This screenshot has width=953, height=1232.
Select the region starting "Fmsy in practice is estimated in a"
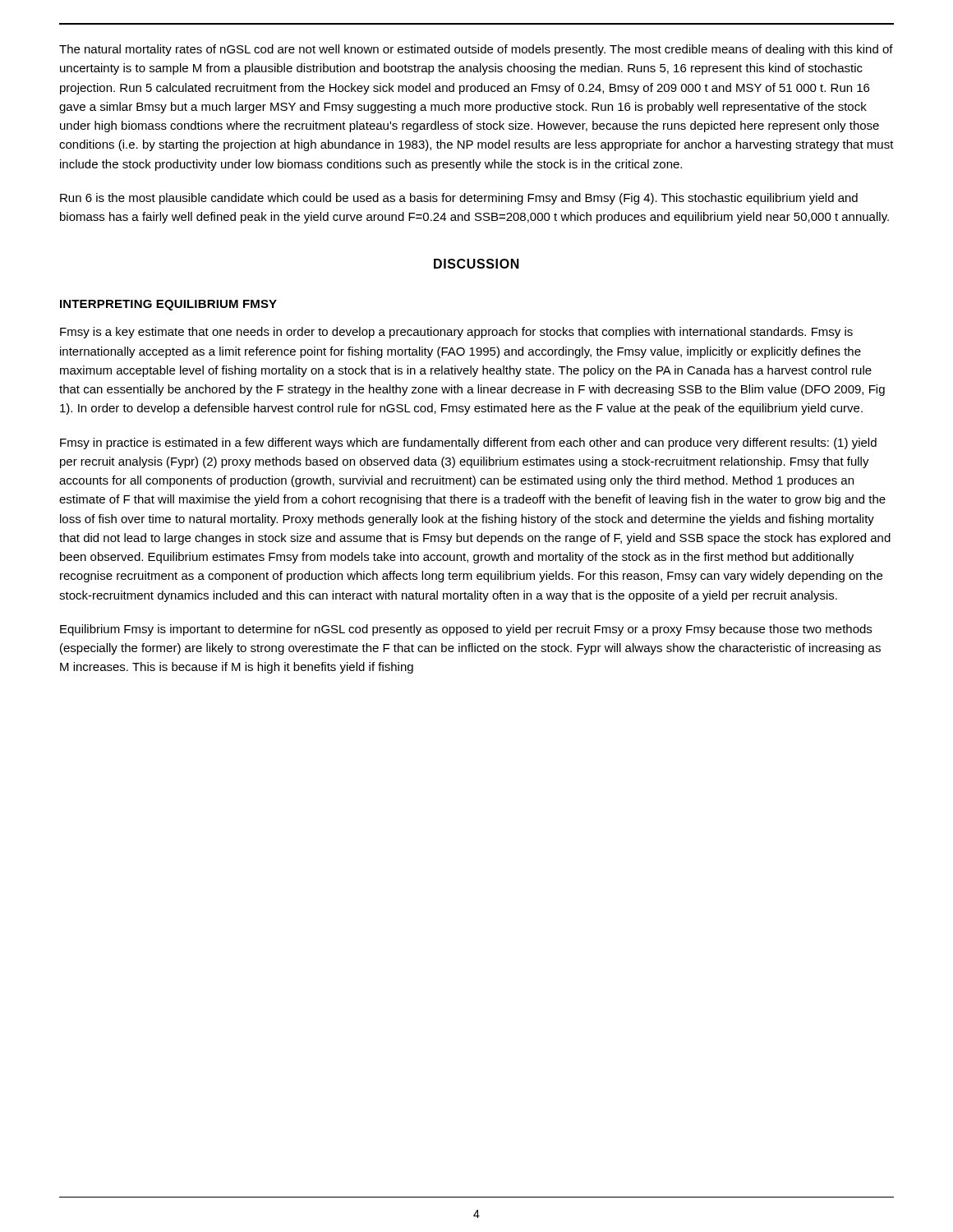pyautogui.click(x=475, y=518)
